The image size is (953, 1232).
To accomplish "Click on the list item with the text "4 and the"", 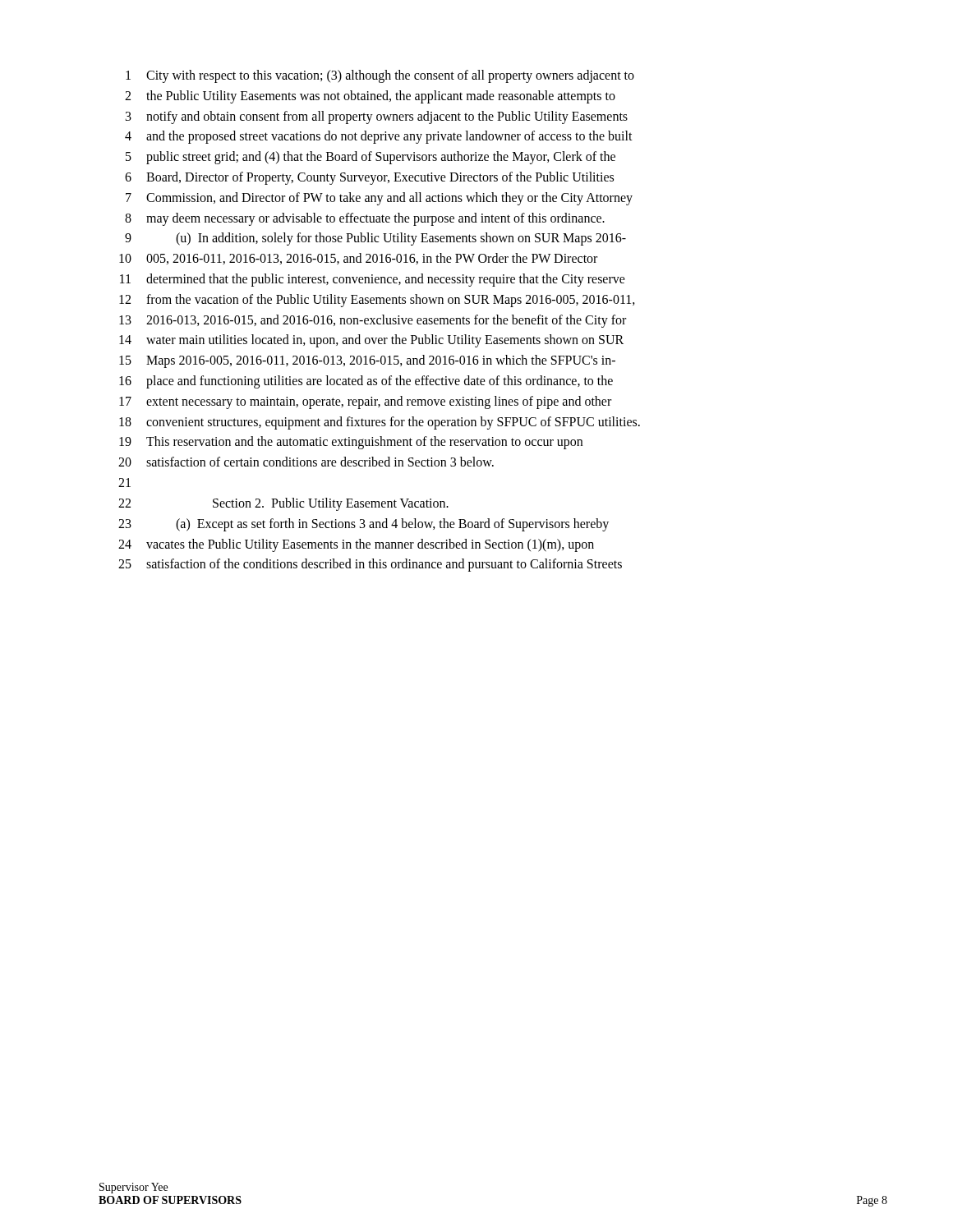I will (493, 137).
